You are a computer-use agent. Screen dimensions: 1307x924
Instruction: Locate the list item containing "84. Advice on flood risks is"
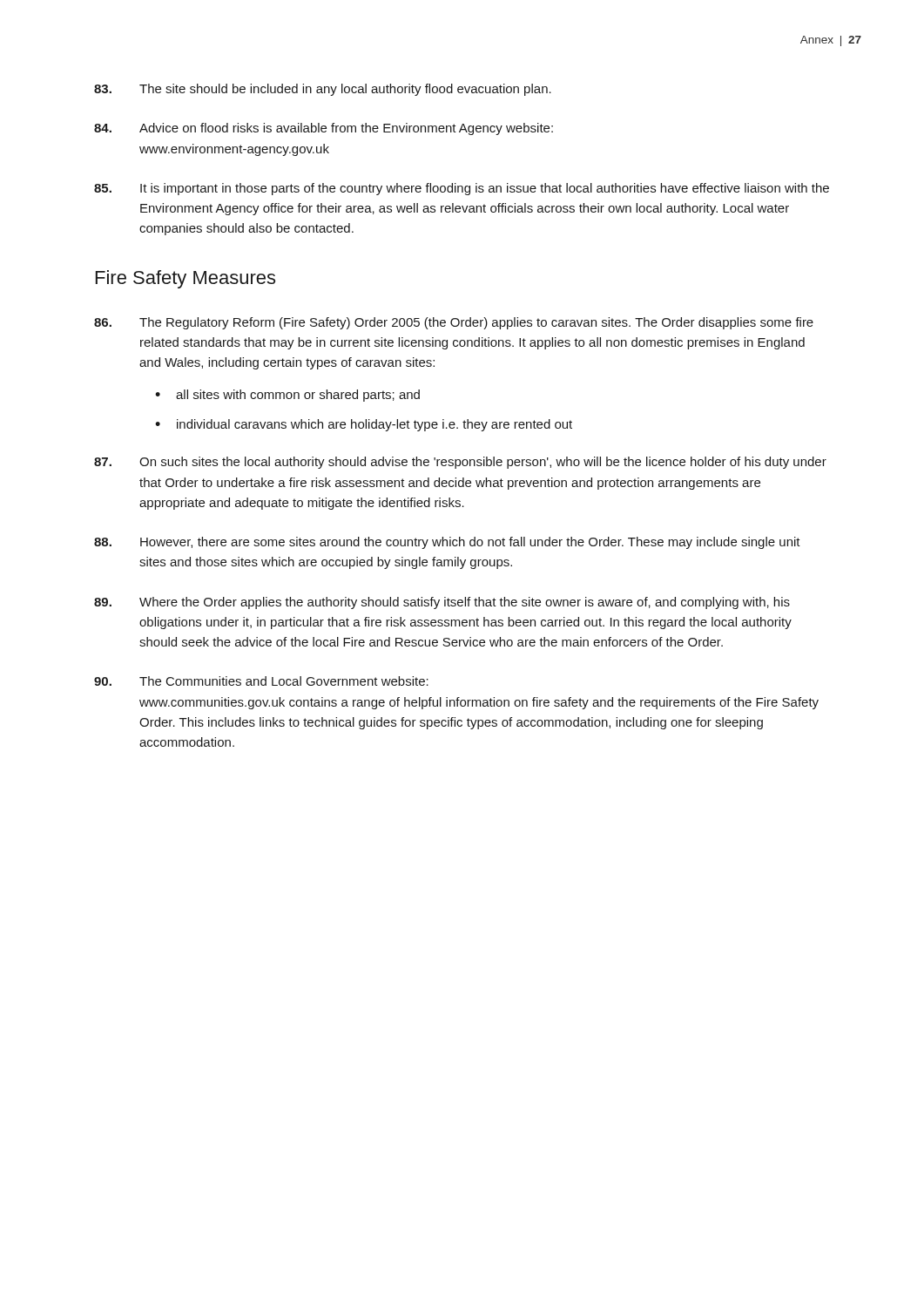tap(462, 138)
